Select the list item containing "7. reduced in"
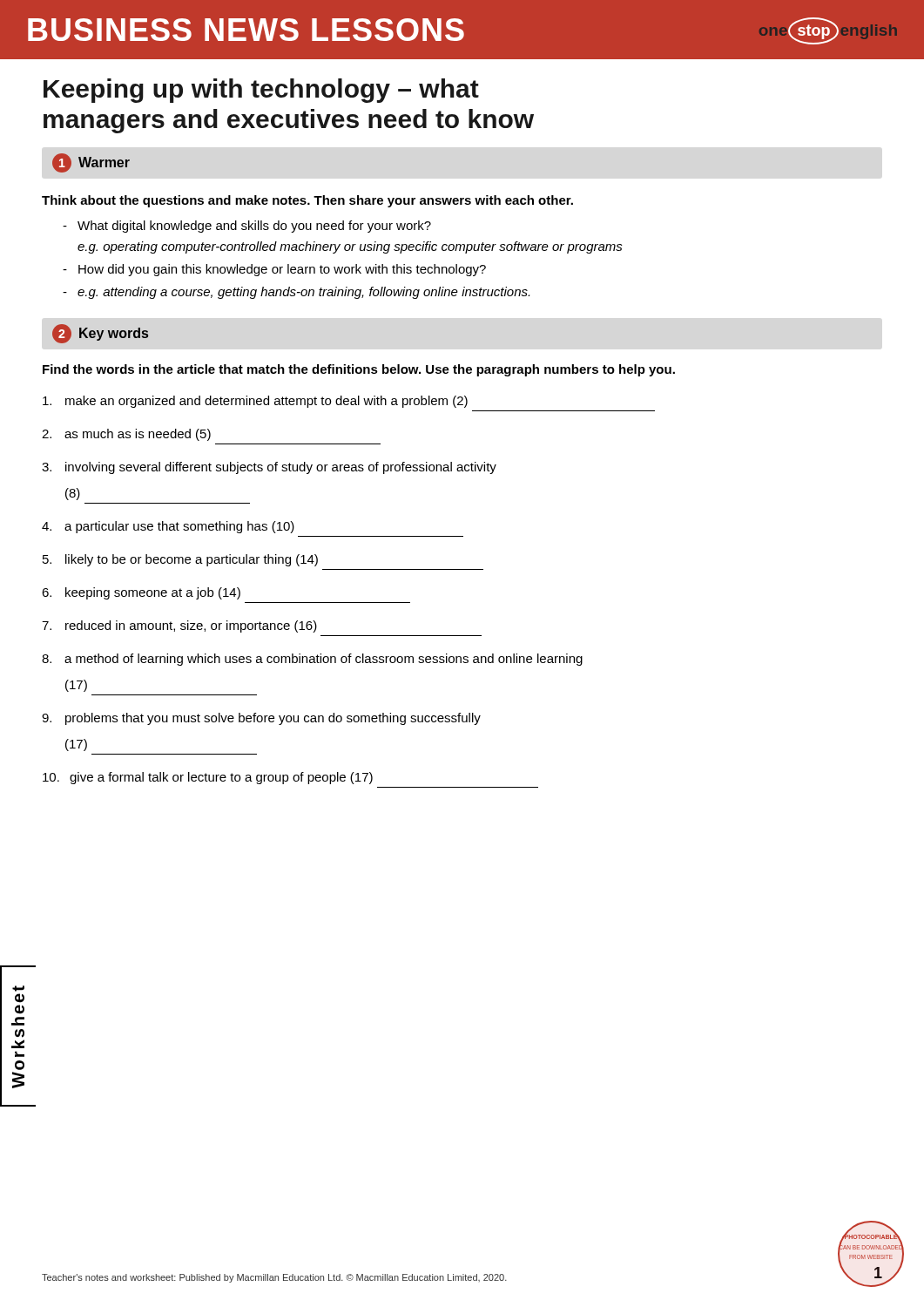 [x=262, y=625]
